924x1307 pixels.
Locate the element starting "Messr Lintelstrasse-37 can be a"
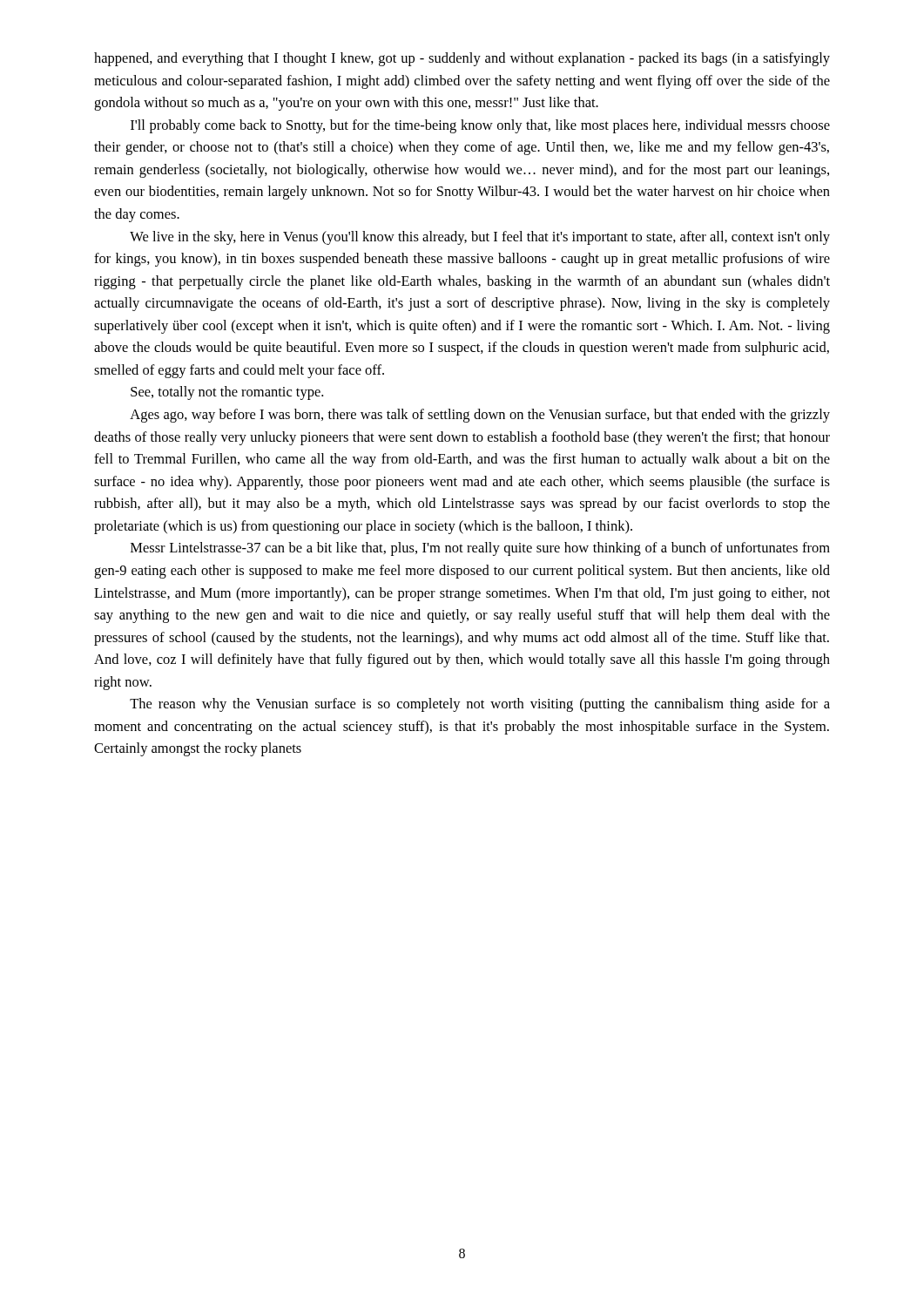coord(462,615)
